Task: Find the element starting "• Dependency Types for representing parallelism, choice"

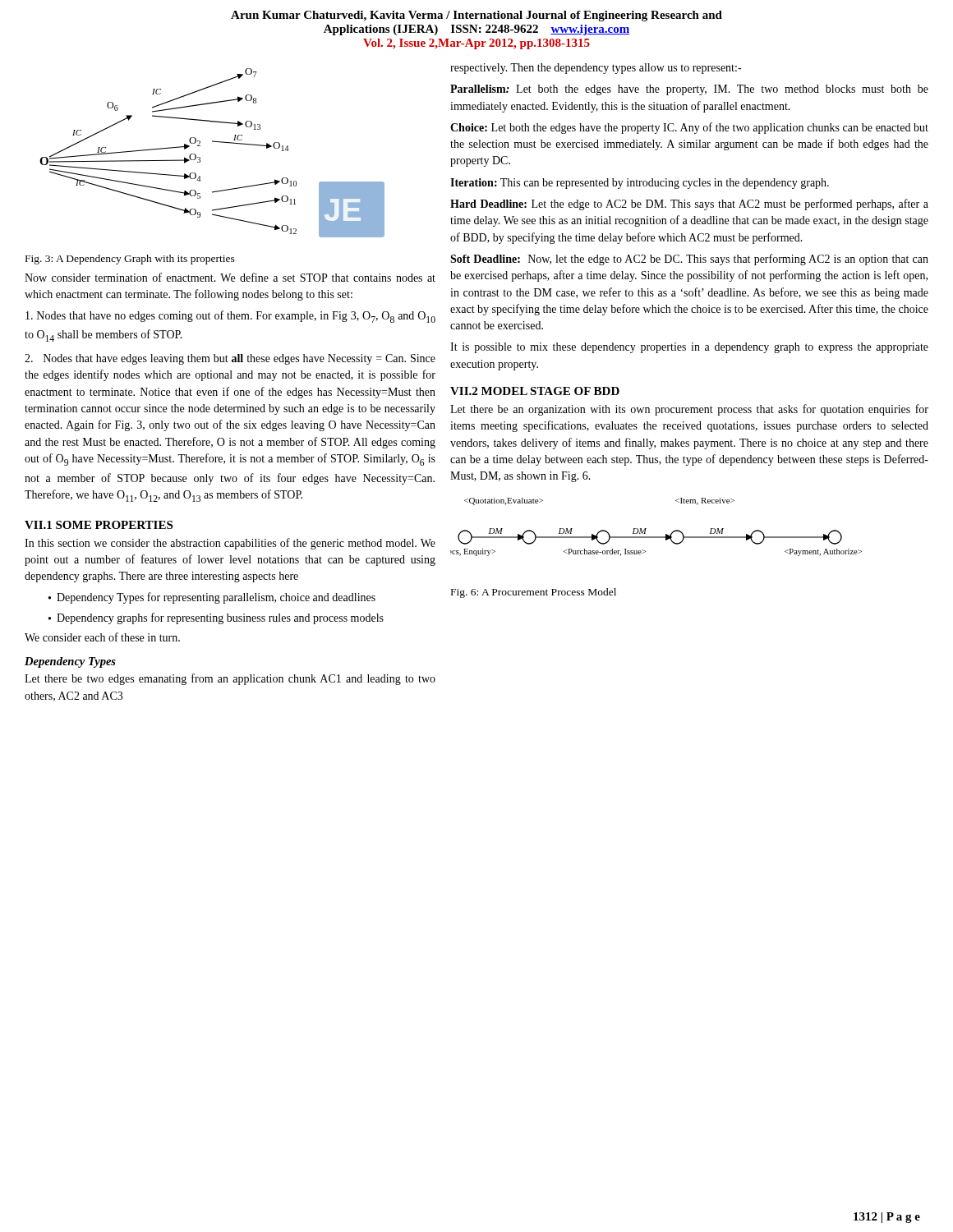Action: click(212, 599)
